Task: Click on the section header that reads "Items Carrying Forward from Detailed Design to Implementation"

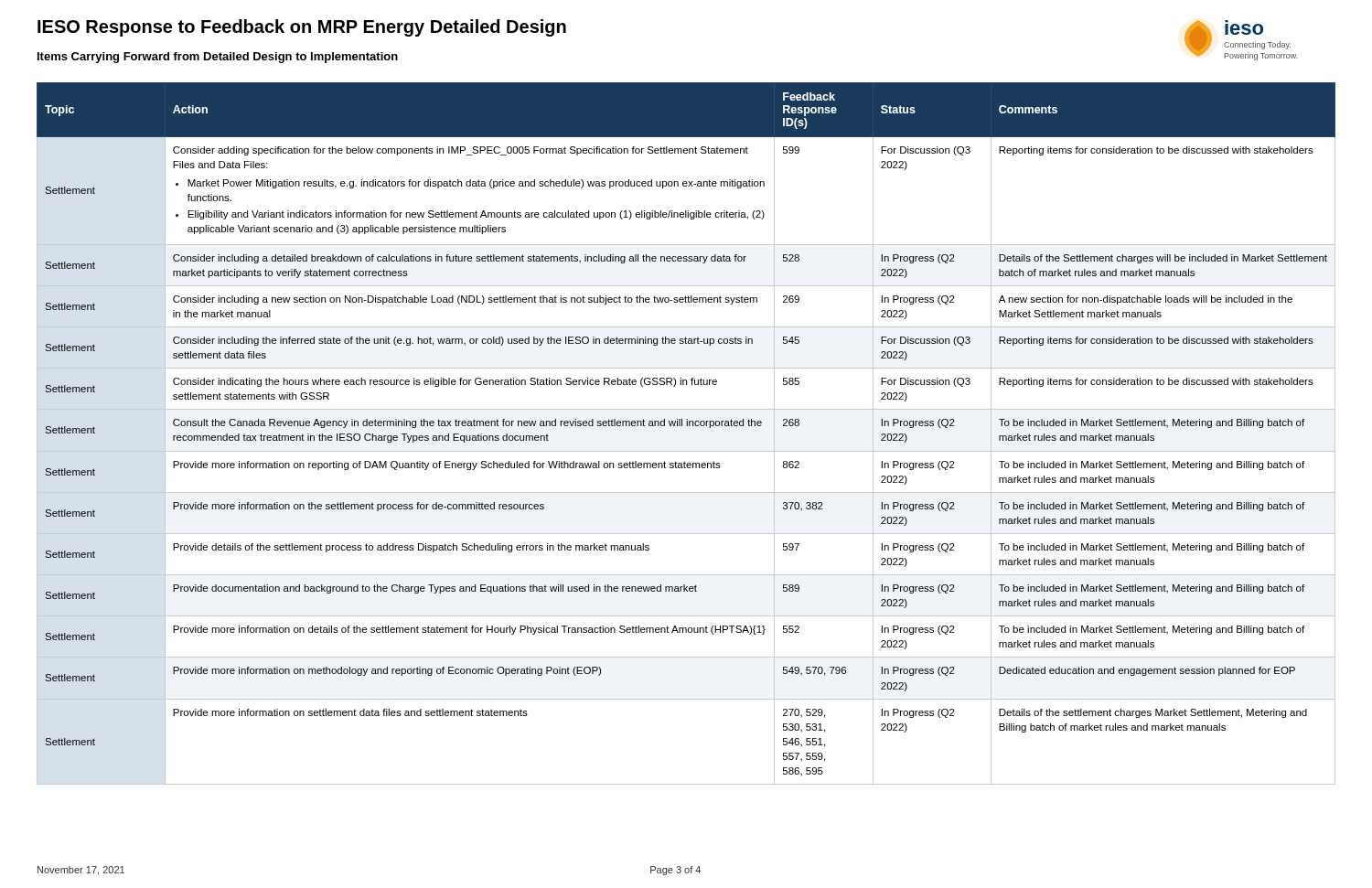Action: pos(217,56)
